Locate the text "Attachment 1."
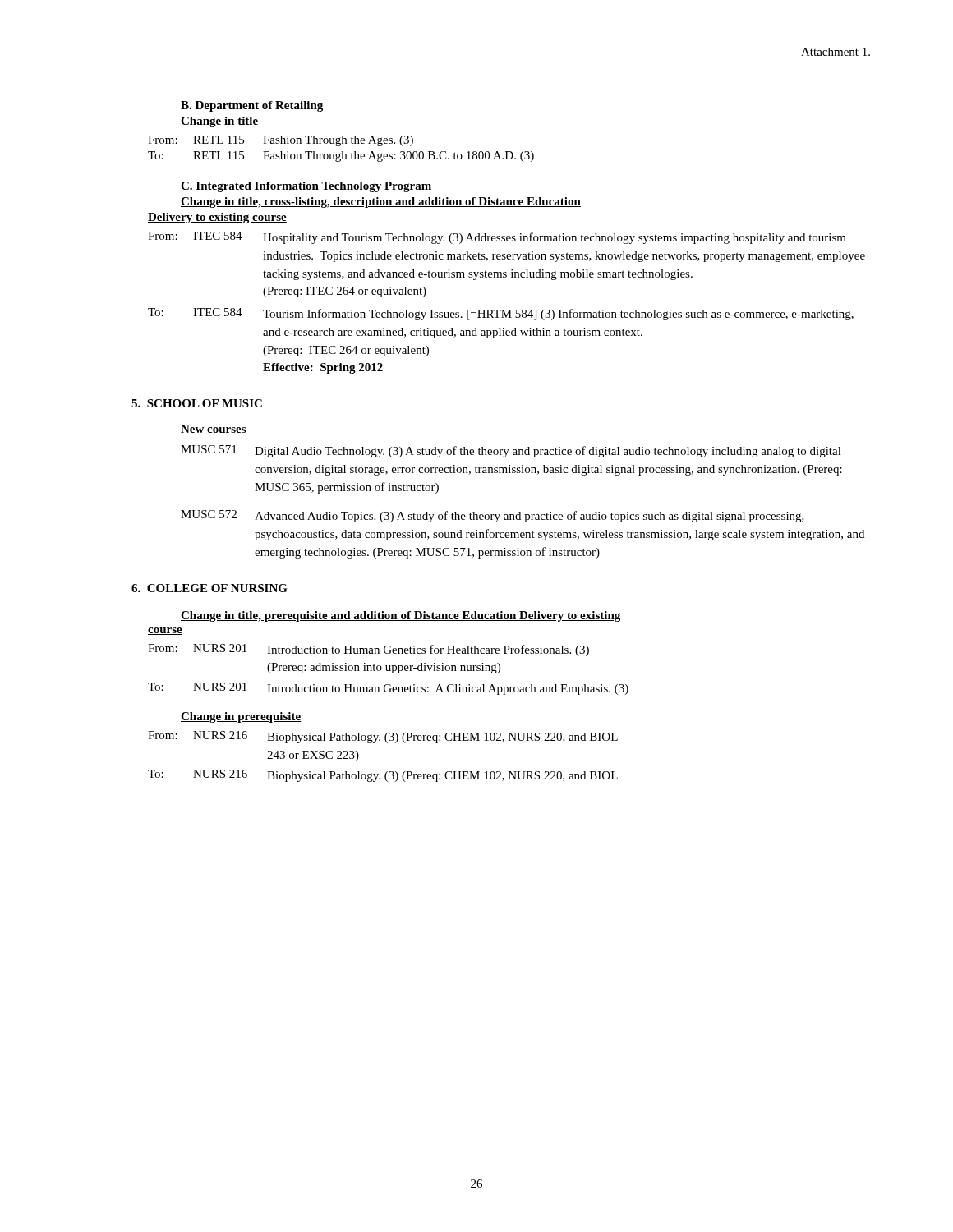The image size is (953, 1232). (x=836, y=52)
